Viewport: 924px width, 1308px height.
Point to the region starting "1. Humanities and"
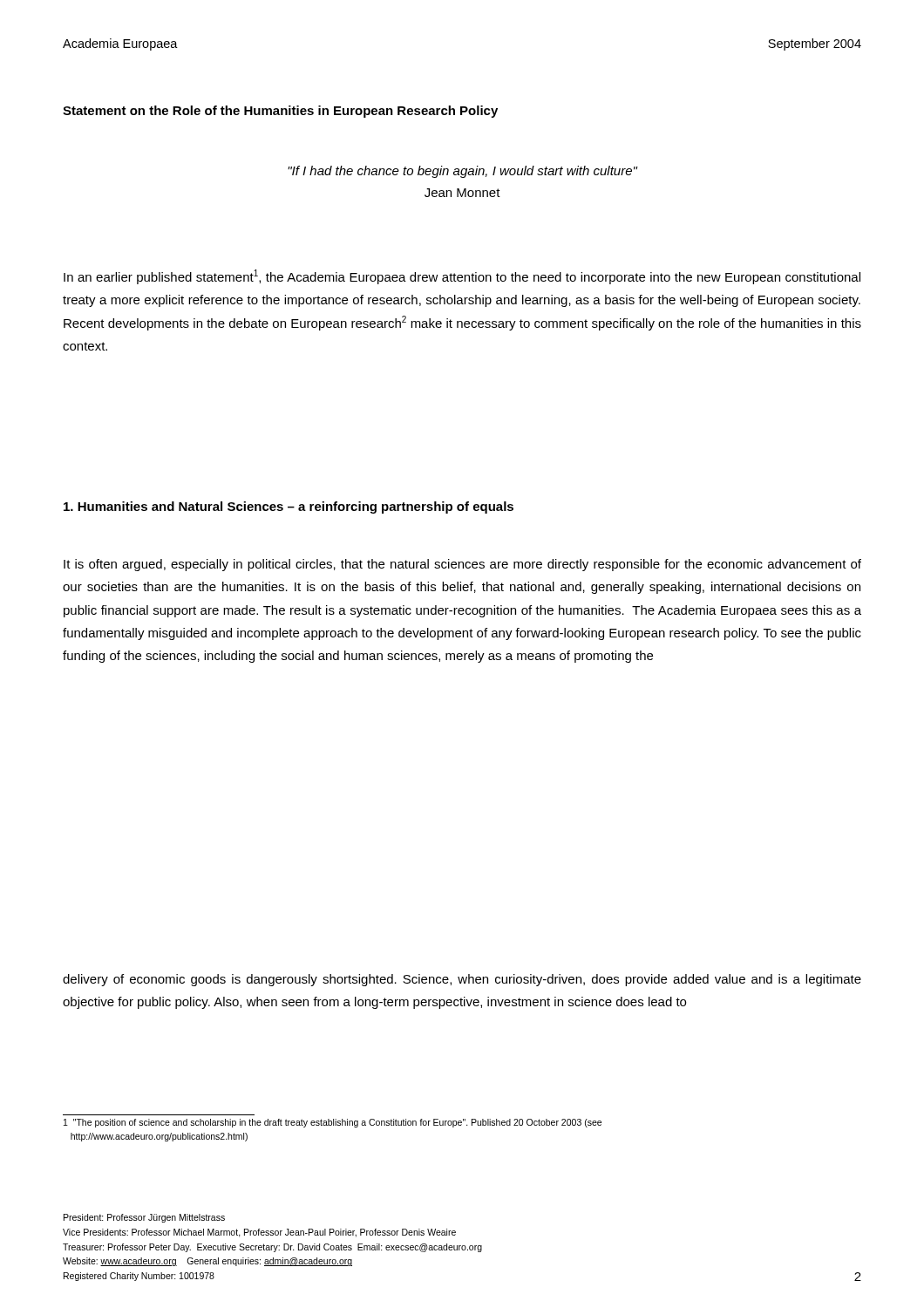288,506
